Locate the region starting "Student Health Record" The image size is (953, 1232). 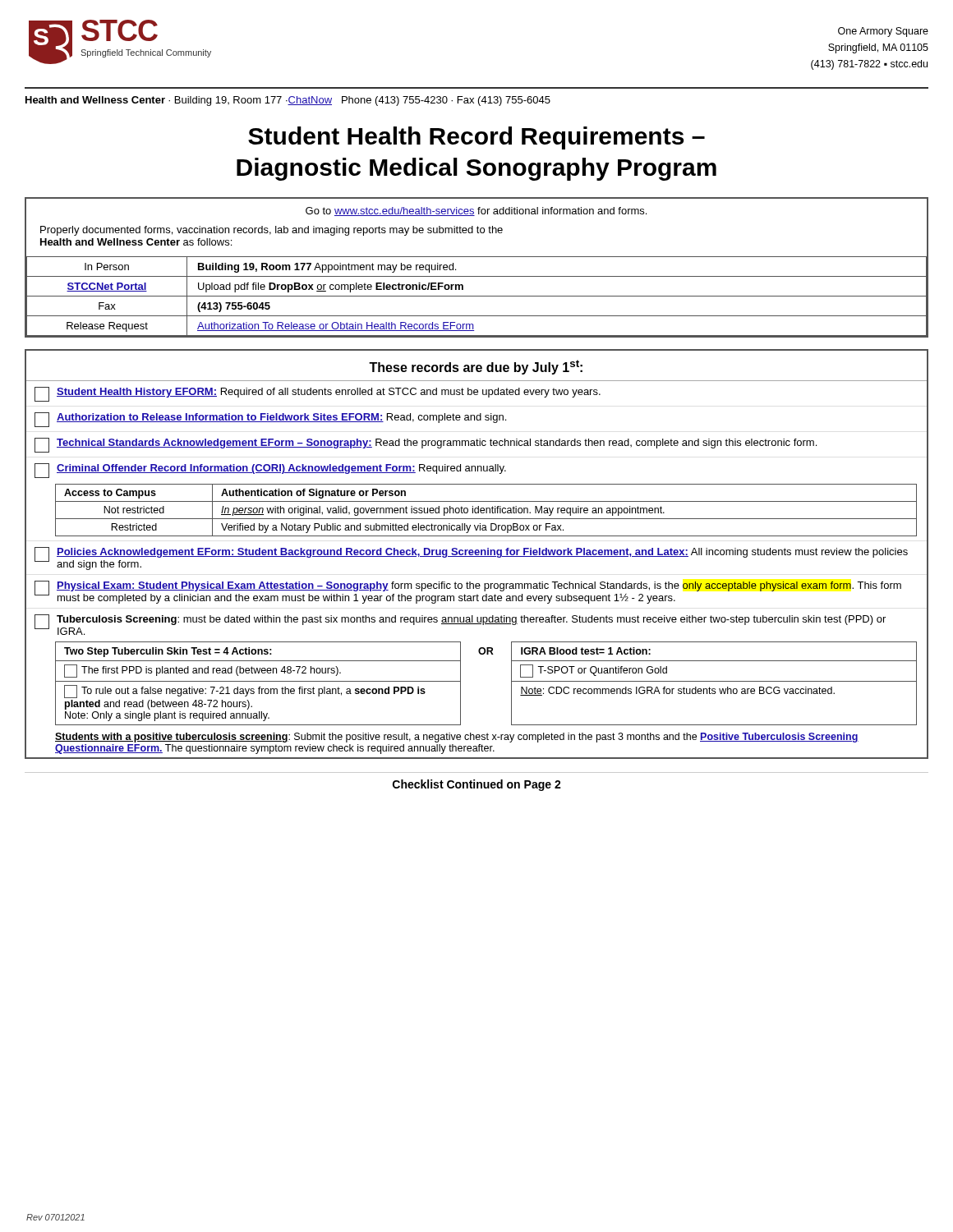476,151
